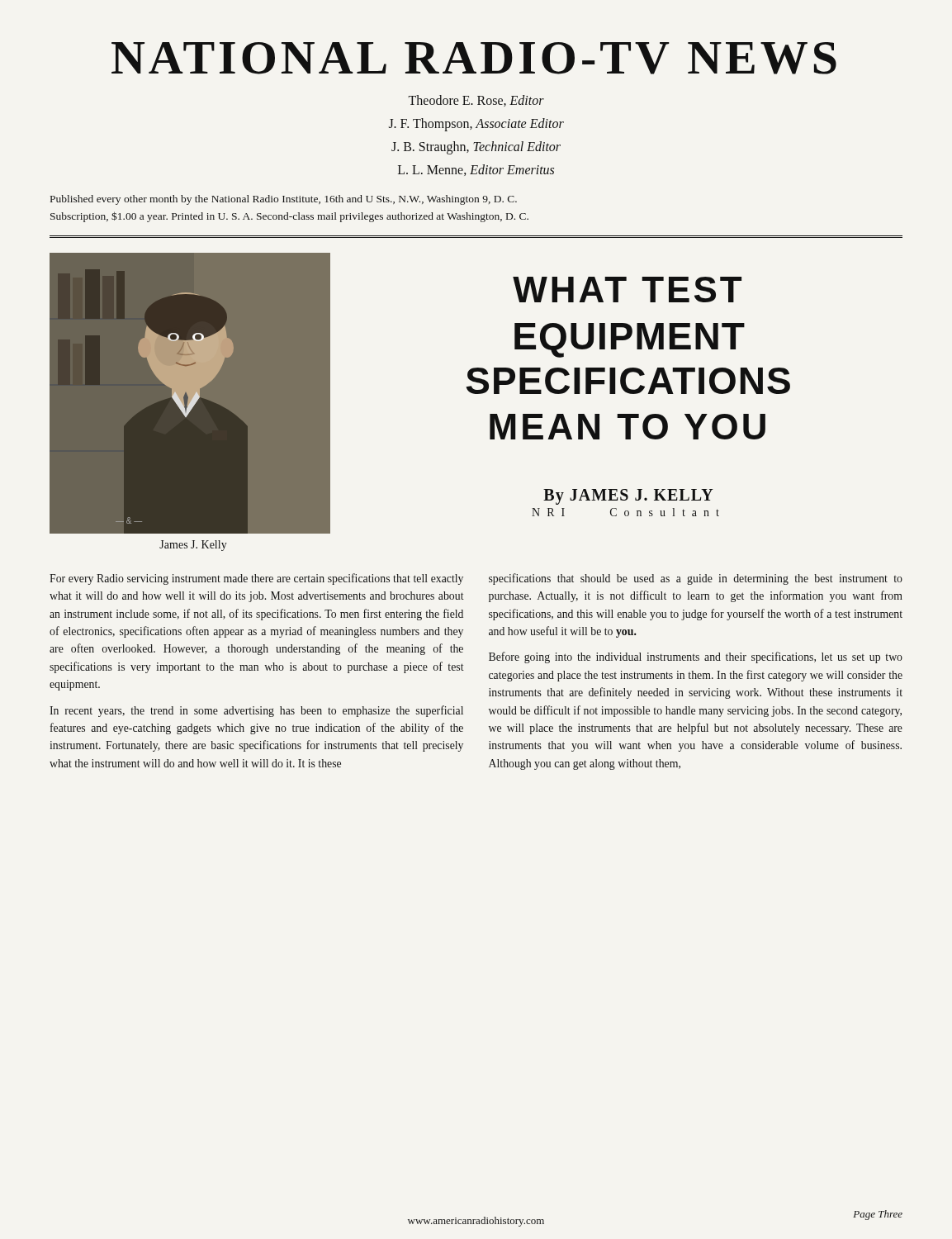Locate the block of text that opens with "specifications that should be used"
The width and height of the screenshot is (952, 1239).
click(x=695, y=671)
